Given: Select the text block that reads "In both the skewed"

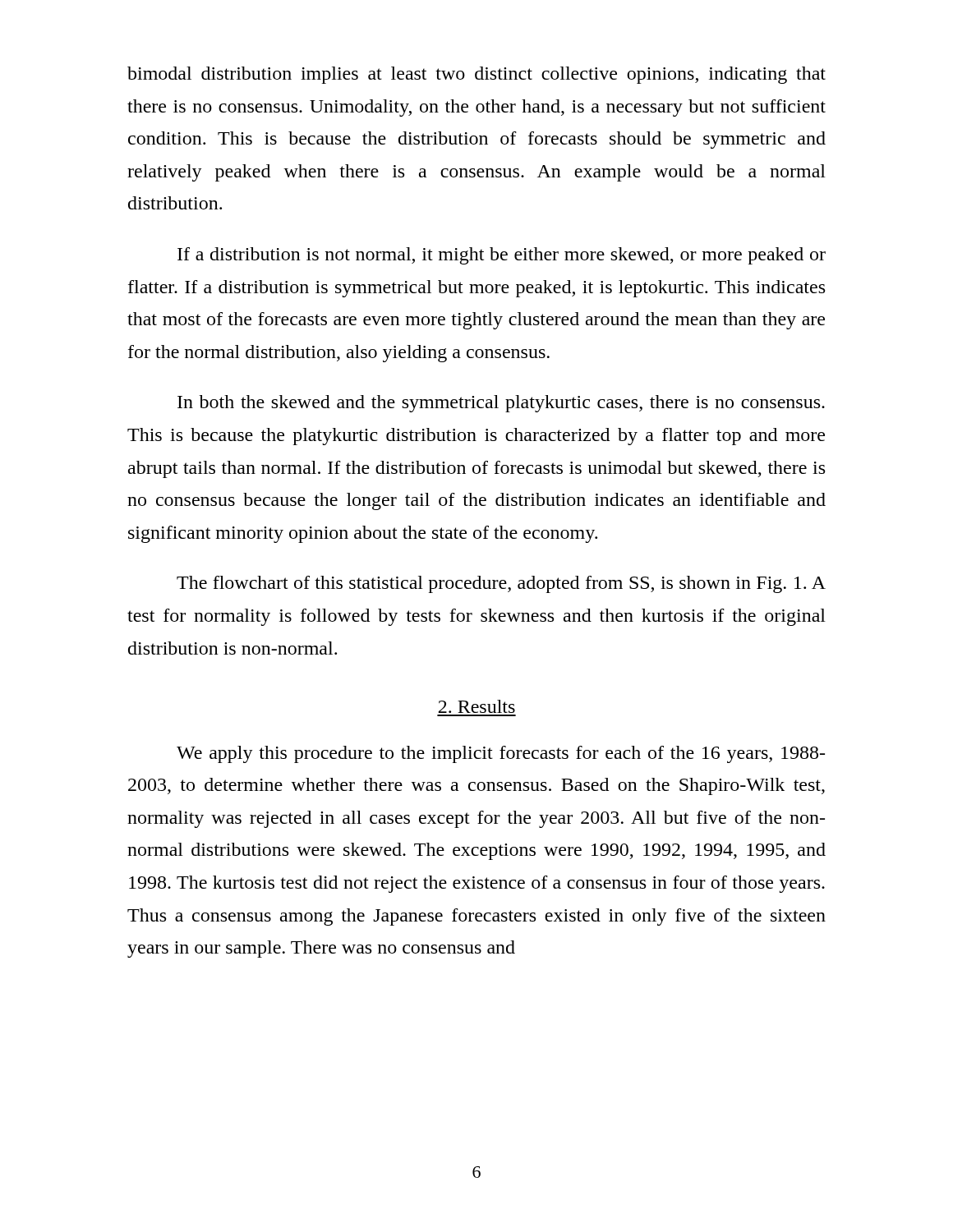Looking at the screenshot, I should coord(476,468).
